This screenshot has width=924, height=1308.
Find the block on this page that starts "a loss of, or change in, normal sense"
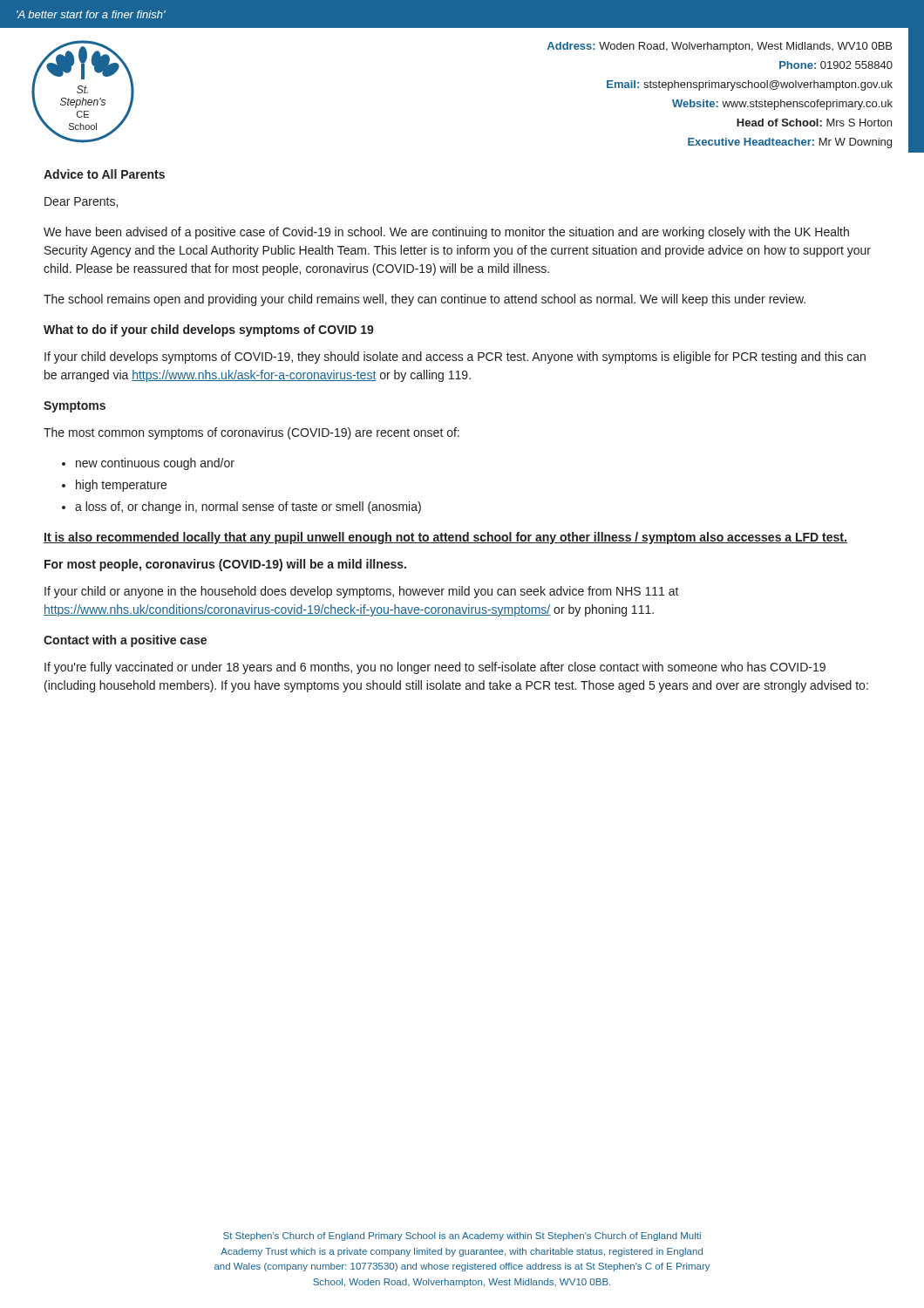tap(248, 507)
